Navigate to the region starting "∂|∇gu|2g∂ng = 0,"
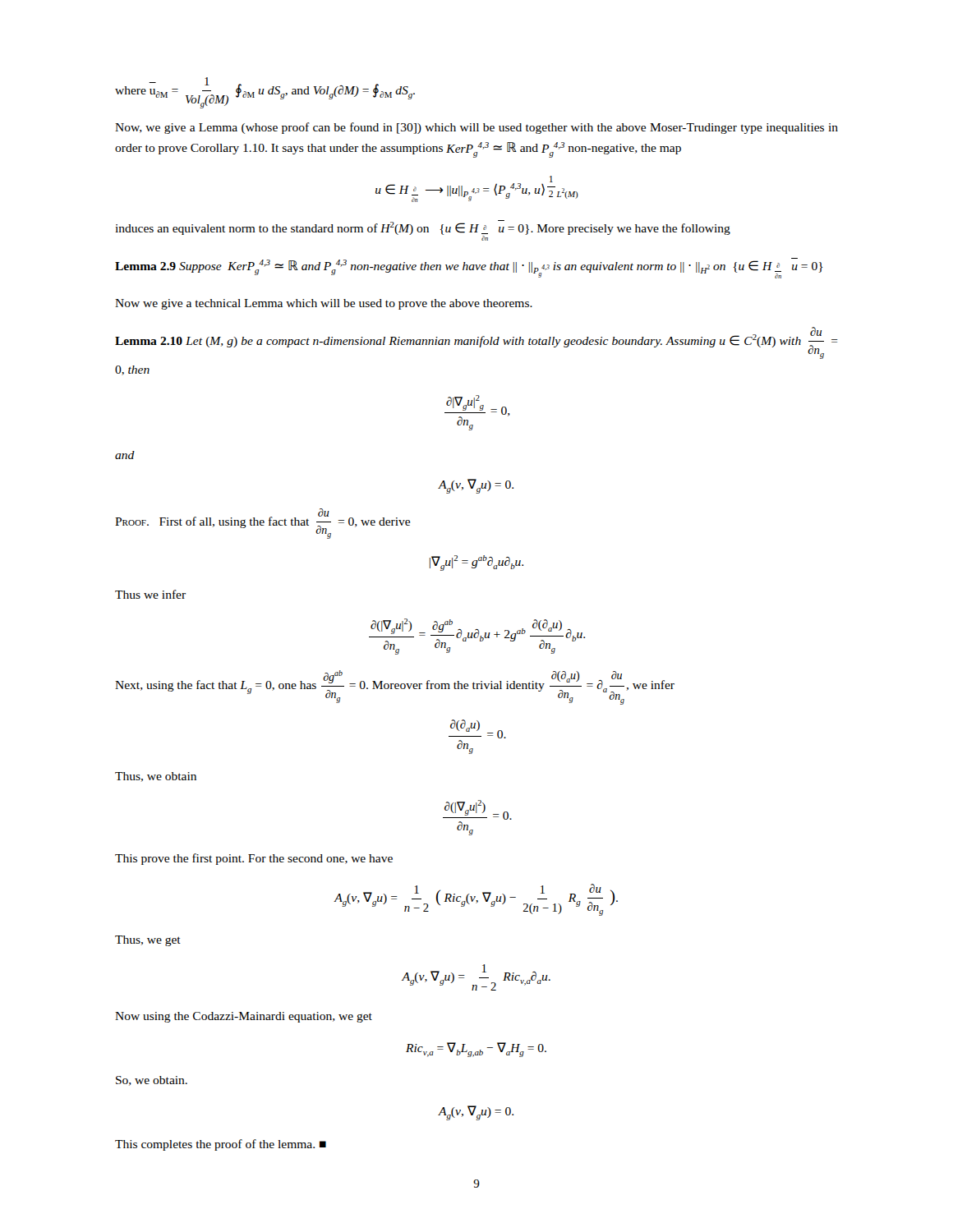Screen dimensions: 1232x953 (476, 412)
